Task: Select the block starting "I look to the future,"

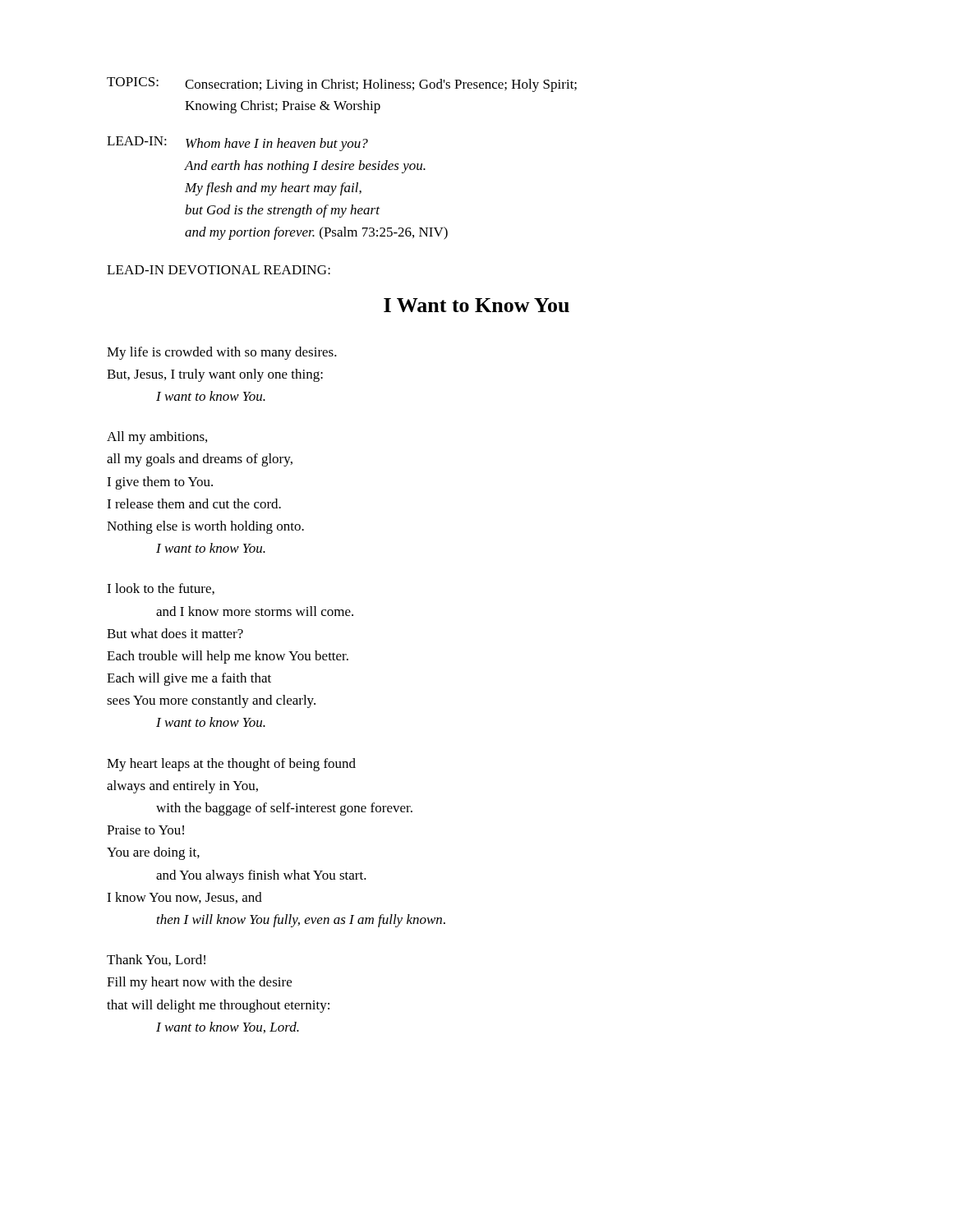Action: pyautogui.click(x=161, y=589)
